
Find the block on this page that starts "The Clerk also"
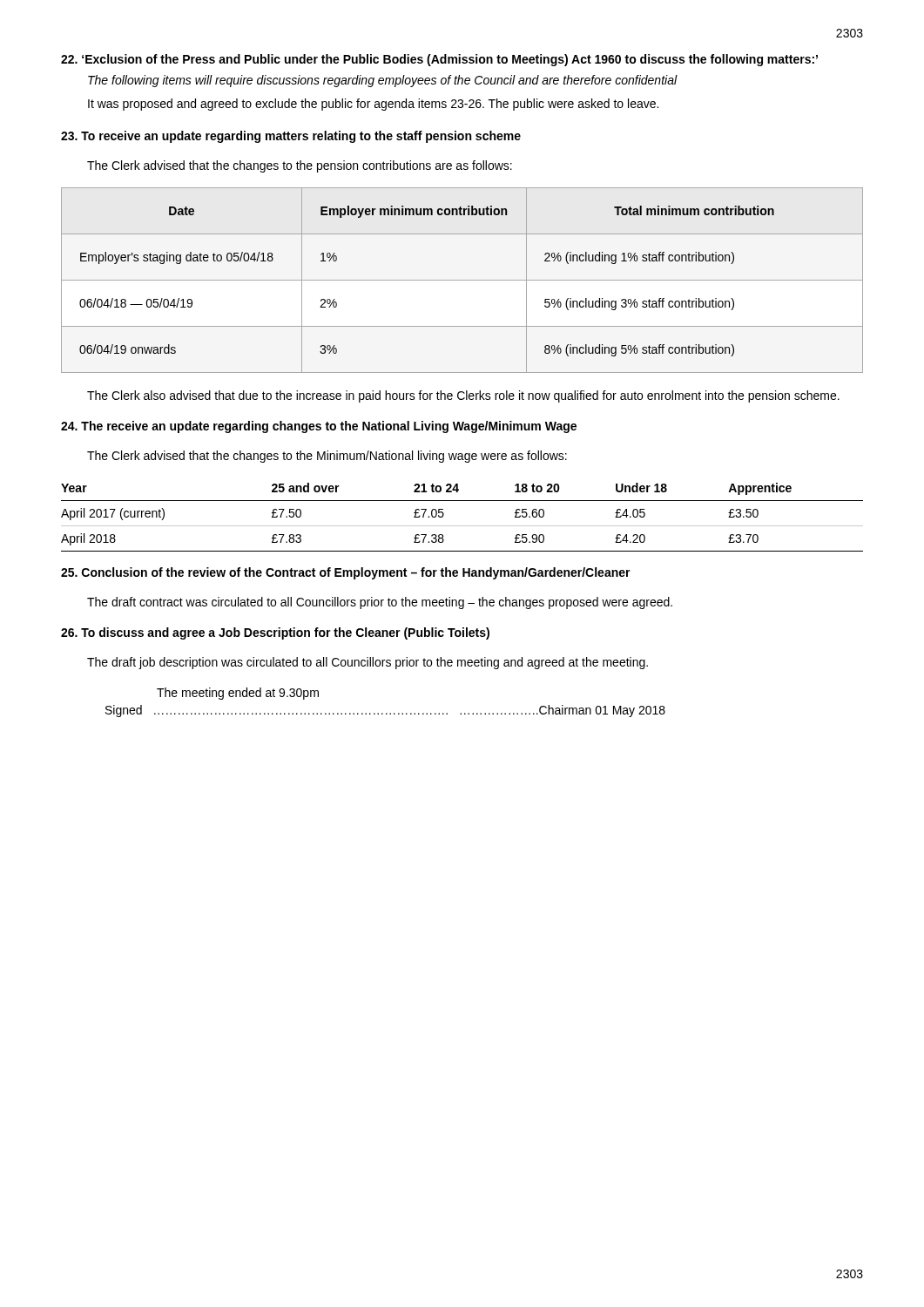pyautogui.click(x=464, y=396)
